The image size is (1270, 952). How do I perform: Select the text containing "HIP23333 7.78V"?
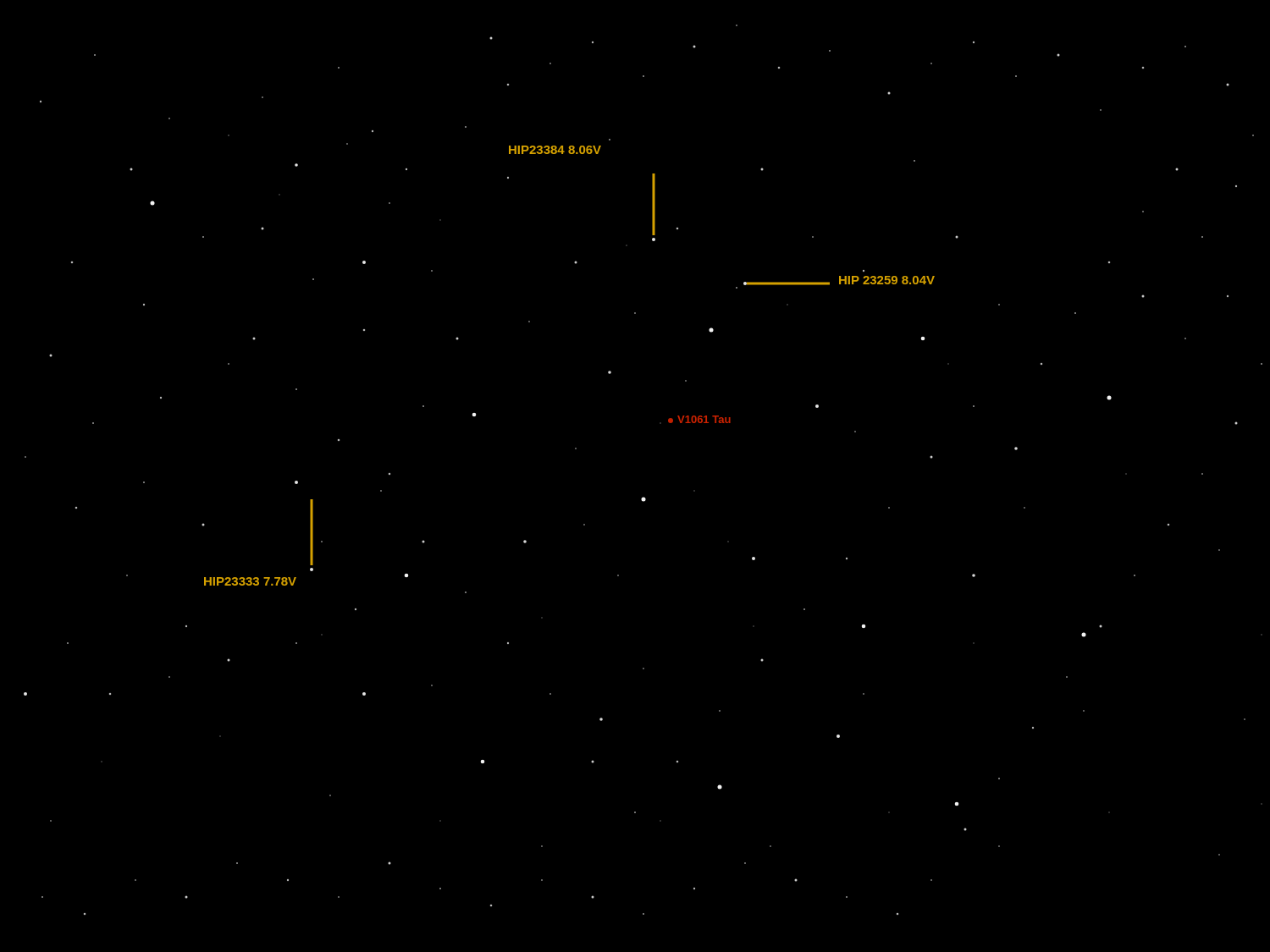(250, 581)
